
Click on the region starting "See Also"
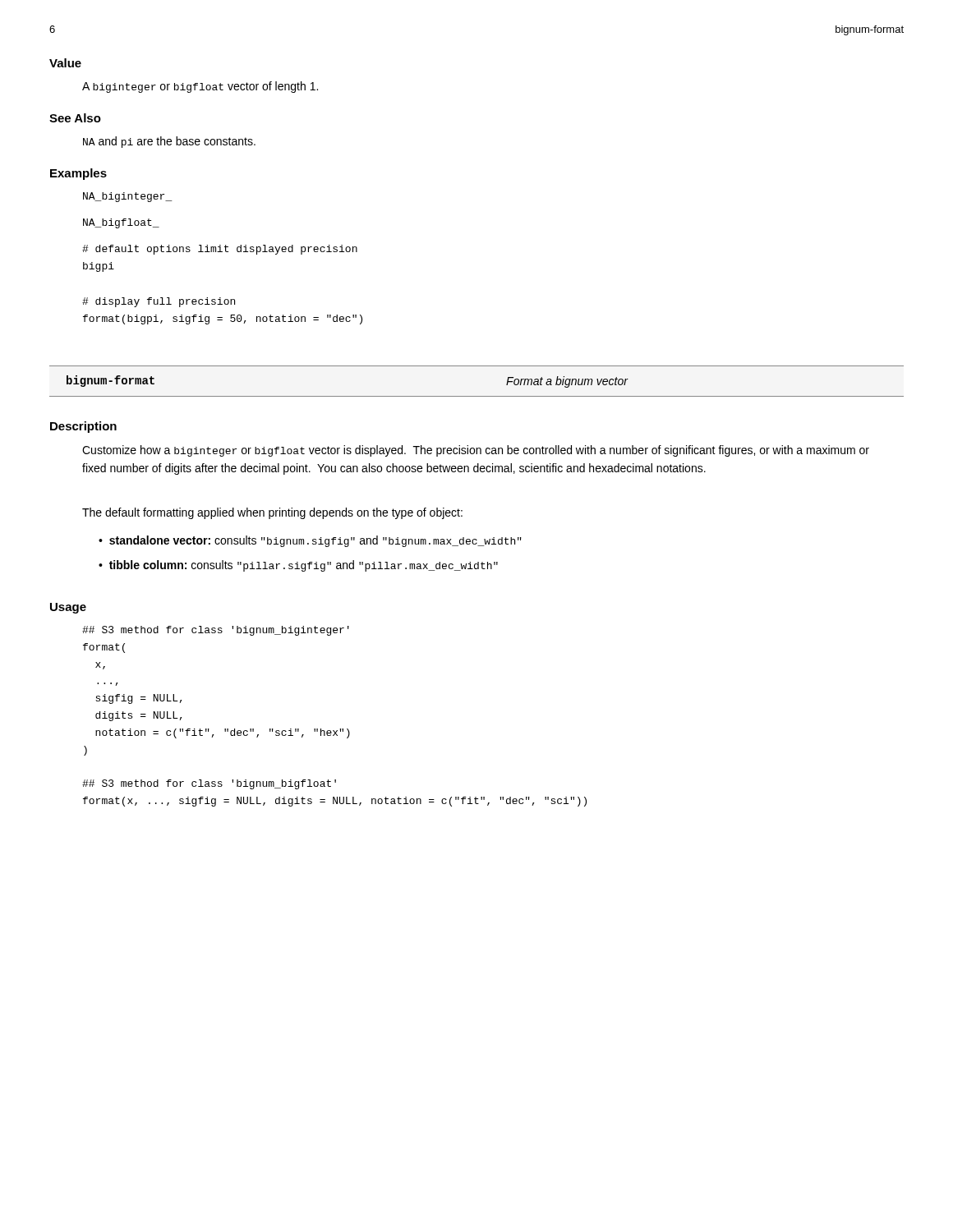[75, 118]
